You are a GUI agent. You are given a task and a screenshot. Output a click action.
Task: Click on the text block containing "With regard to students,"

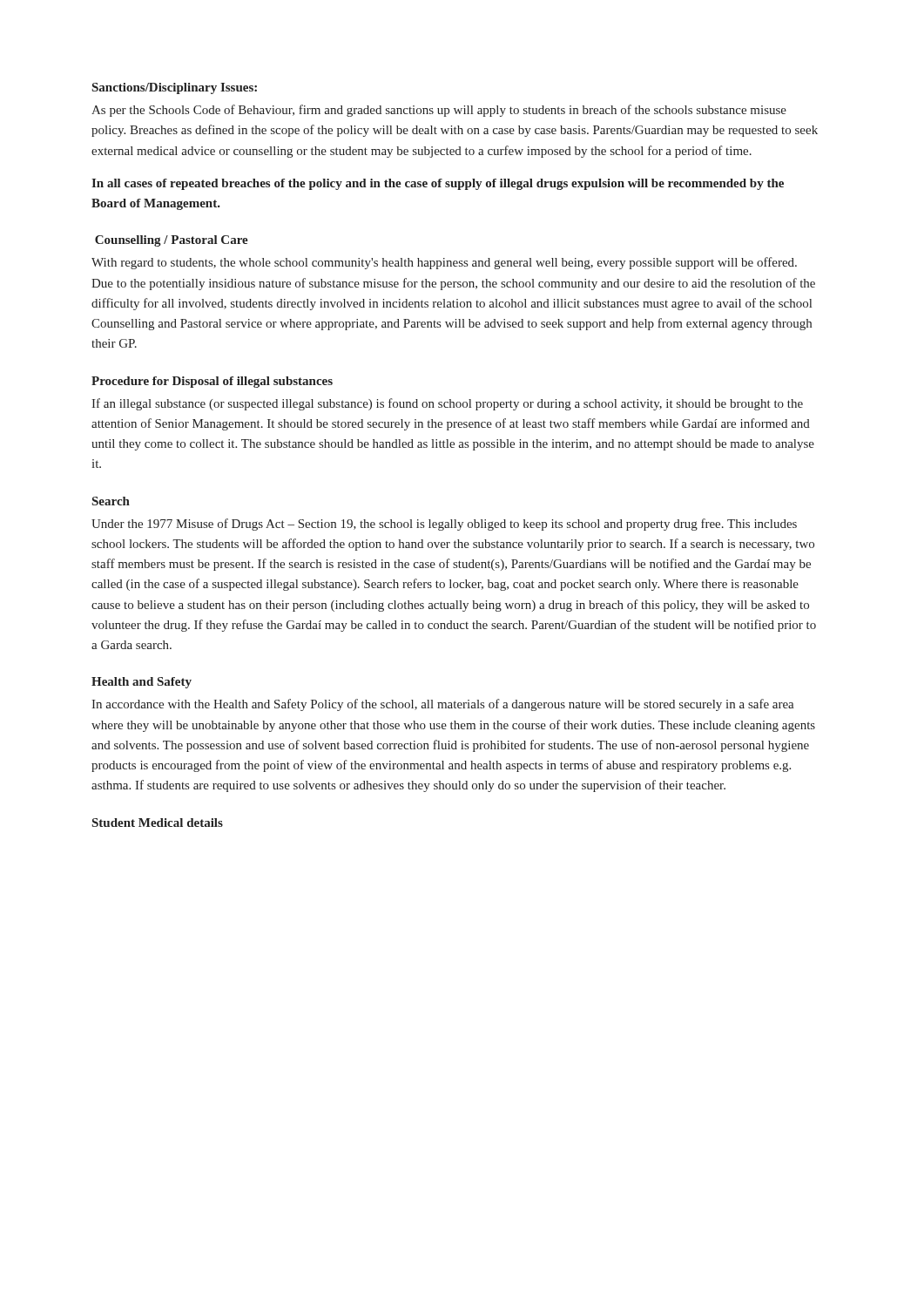pyautogui.click(x=454, y=303)
